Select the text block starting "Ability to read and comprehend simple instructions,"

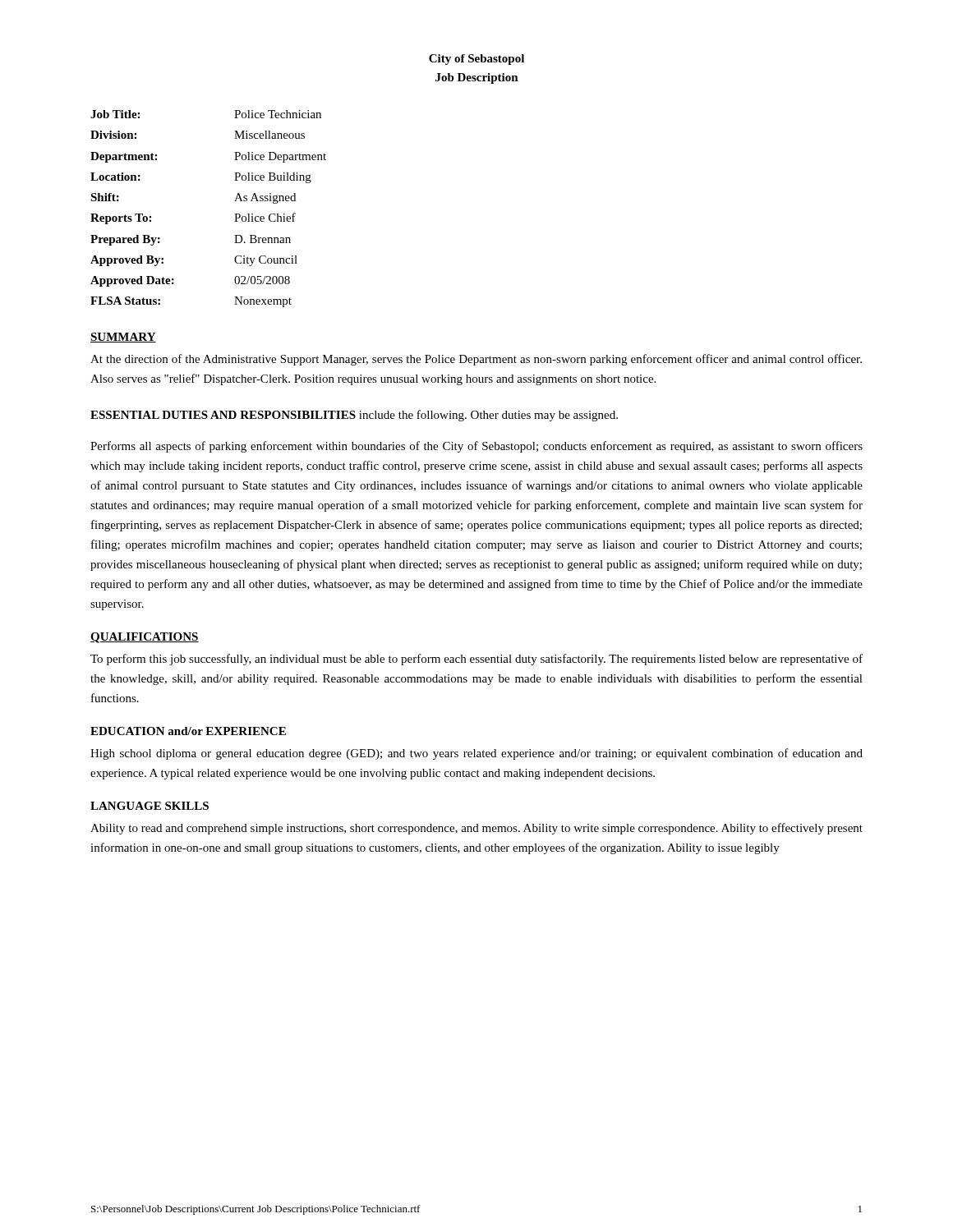476,837
